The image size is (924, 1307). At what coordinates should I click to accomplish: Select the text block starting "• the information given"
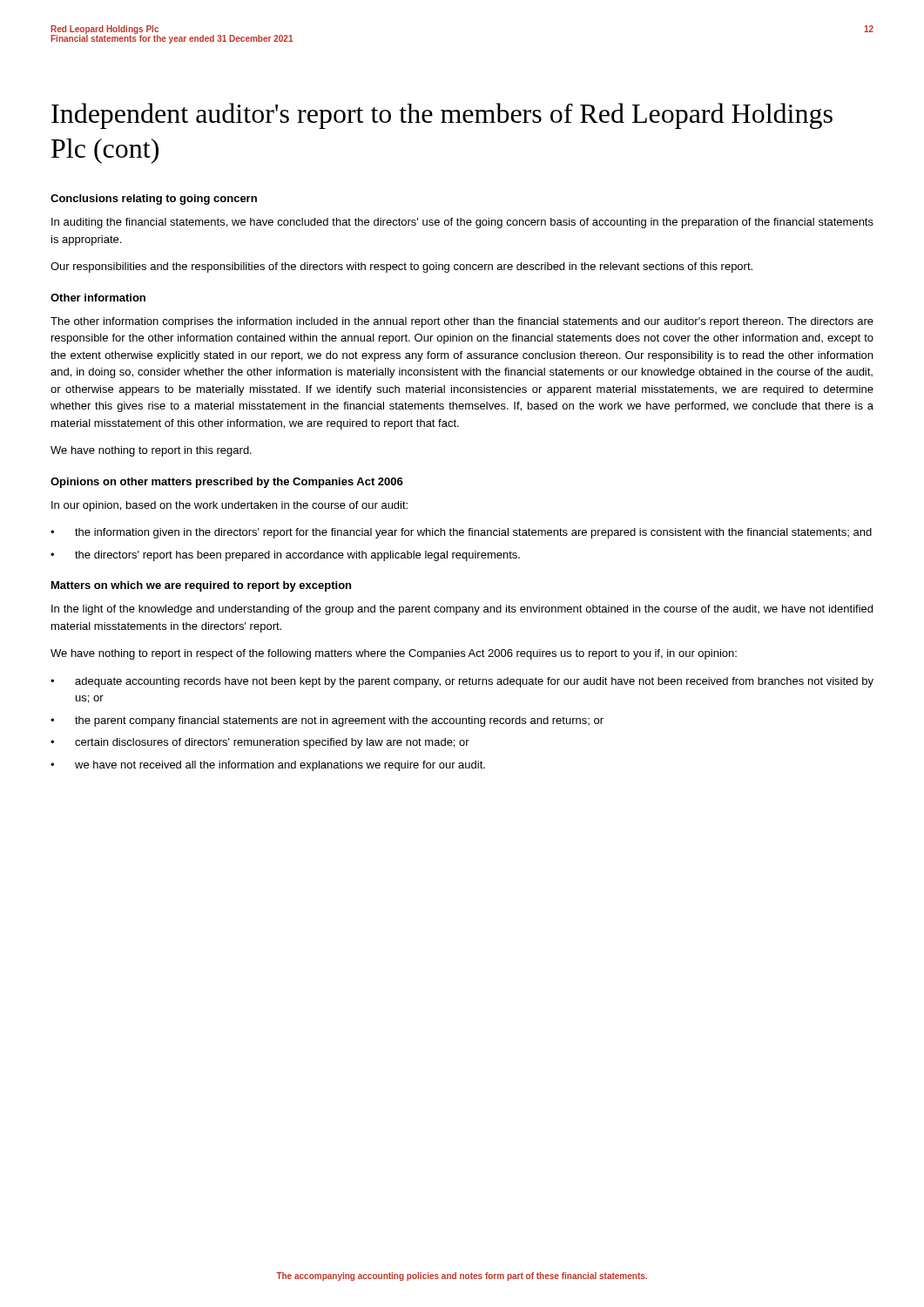462,532
